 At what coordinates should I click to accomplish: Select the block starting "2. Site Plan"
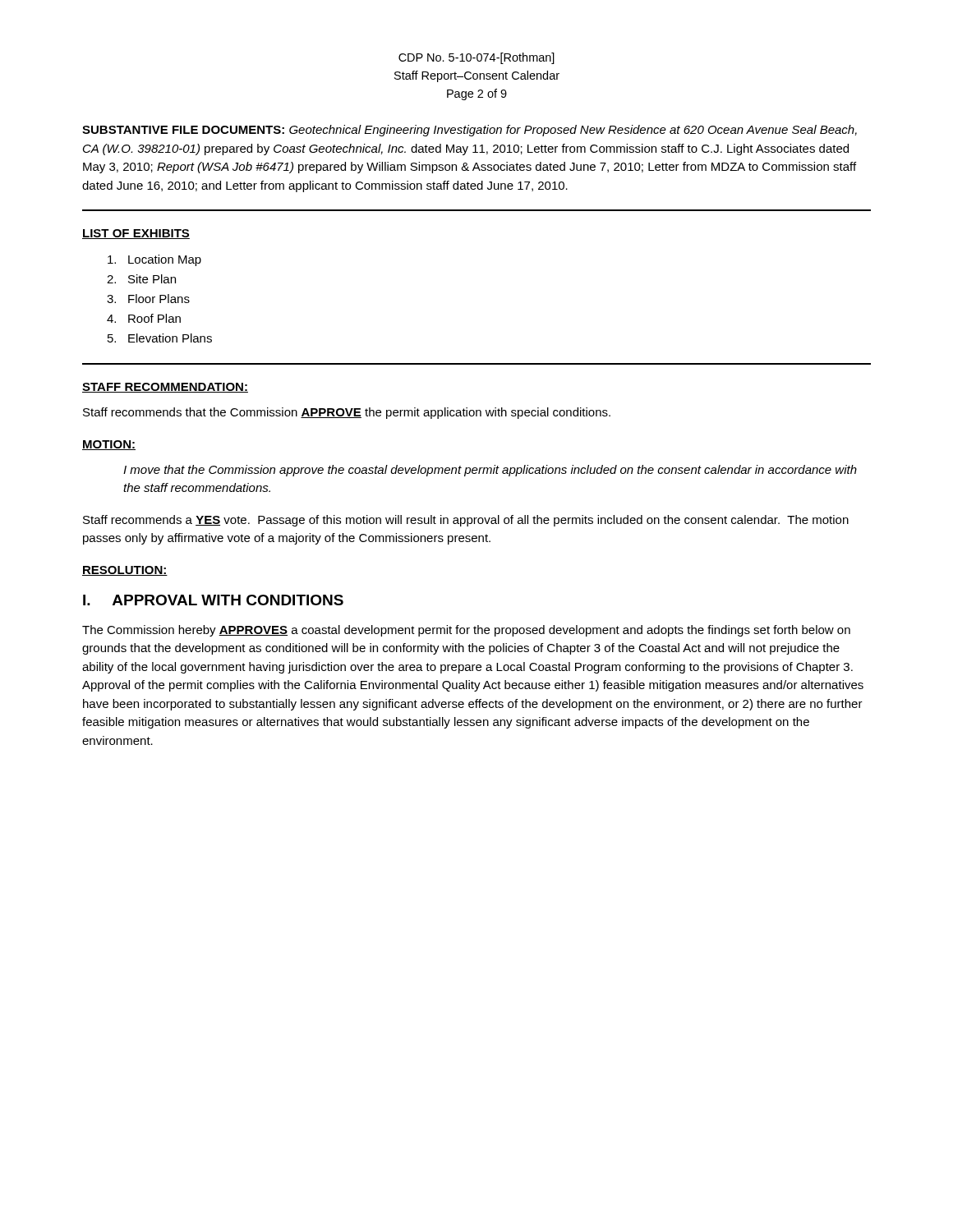click(x=142, y=279)
